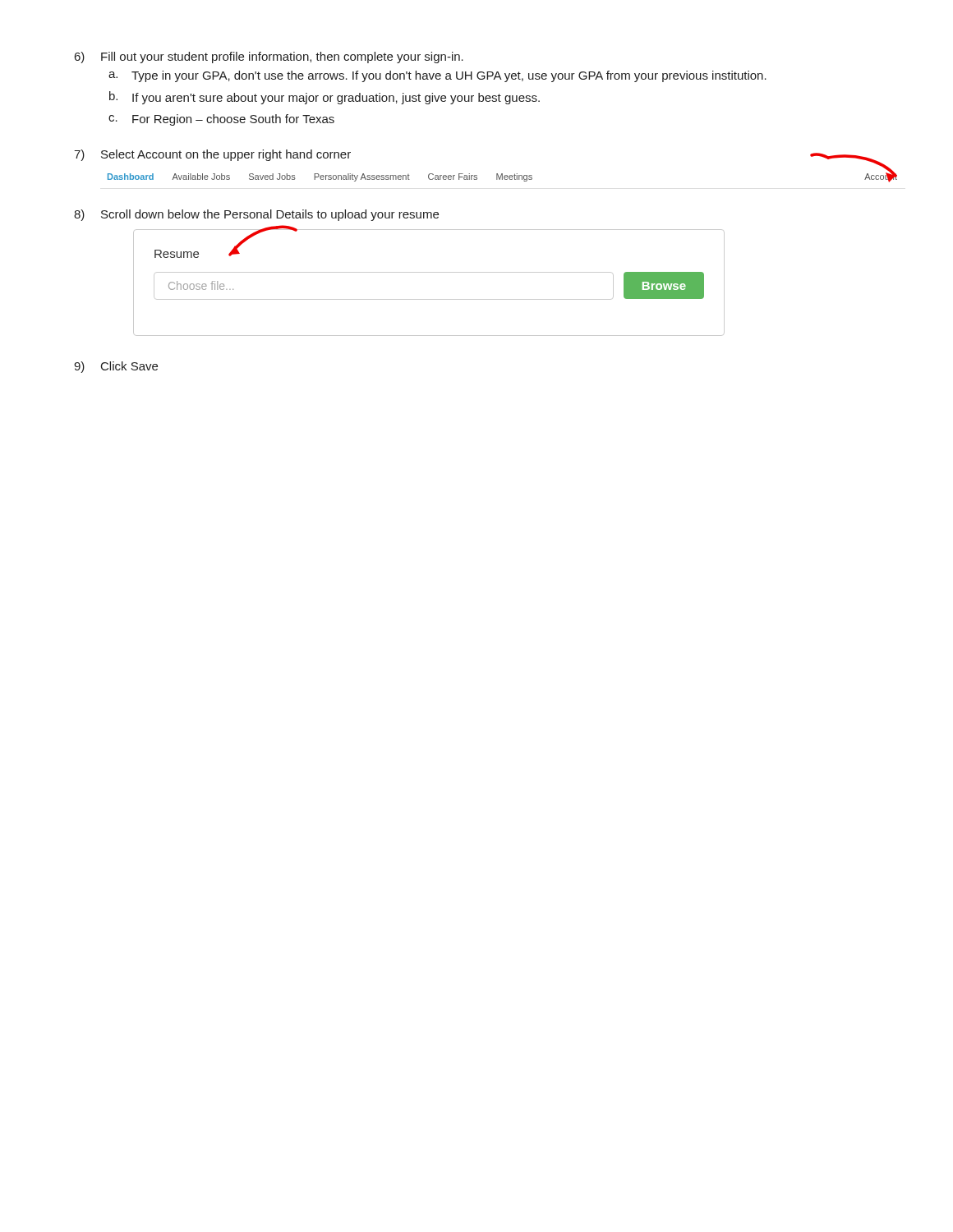Point to the block beginning "8) Scroll down below the Personal Details"

click(x=489, y=271)
